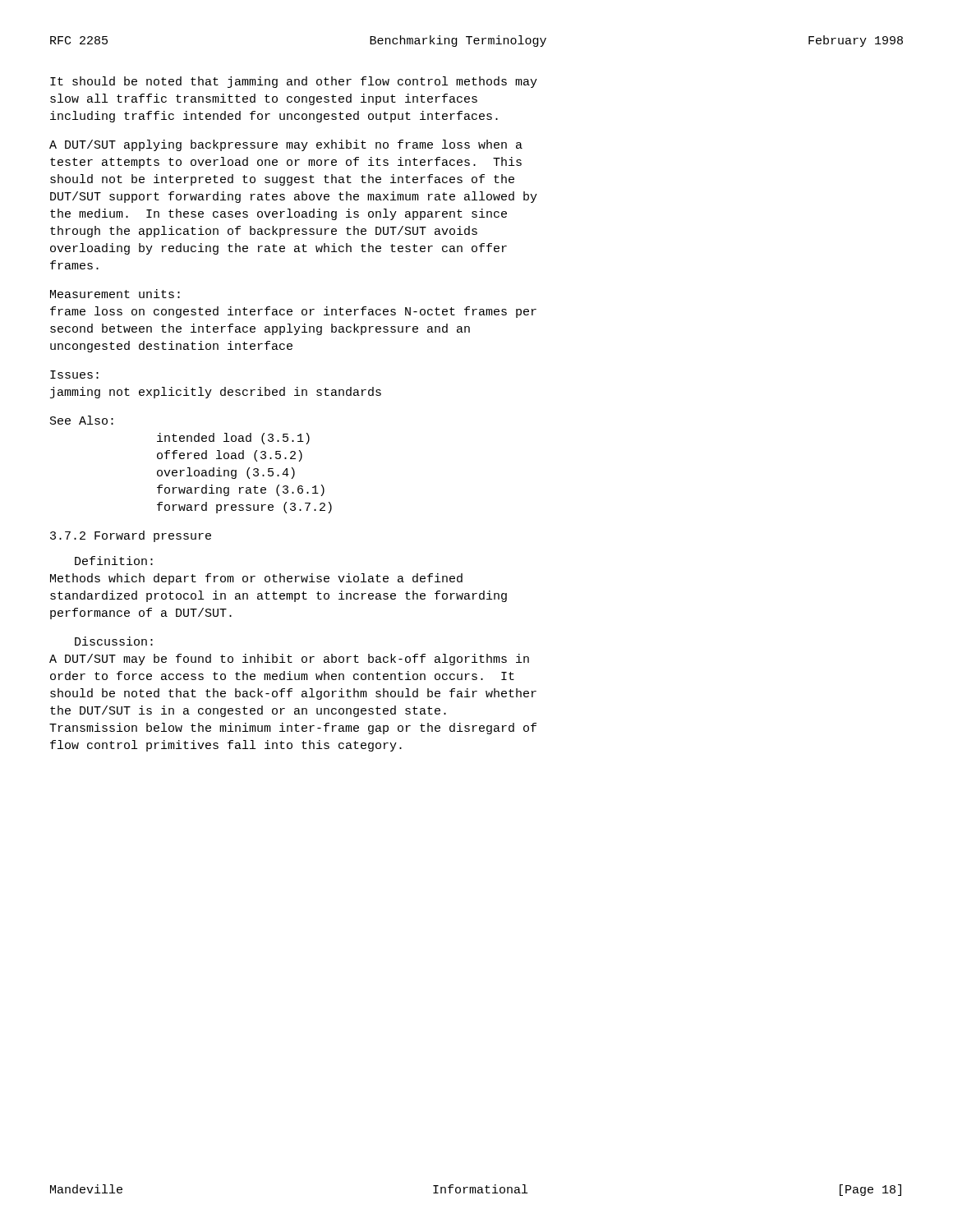Select the text block starting "A DUT/SUT may"
Screen dimensions: 1232x953
(293, 703)
